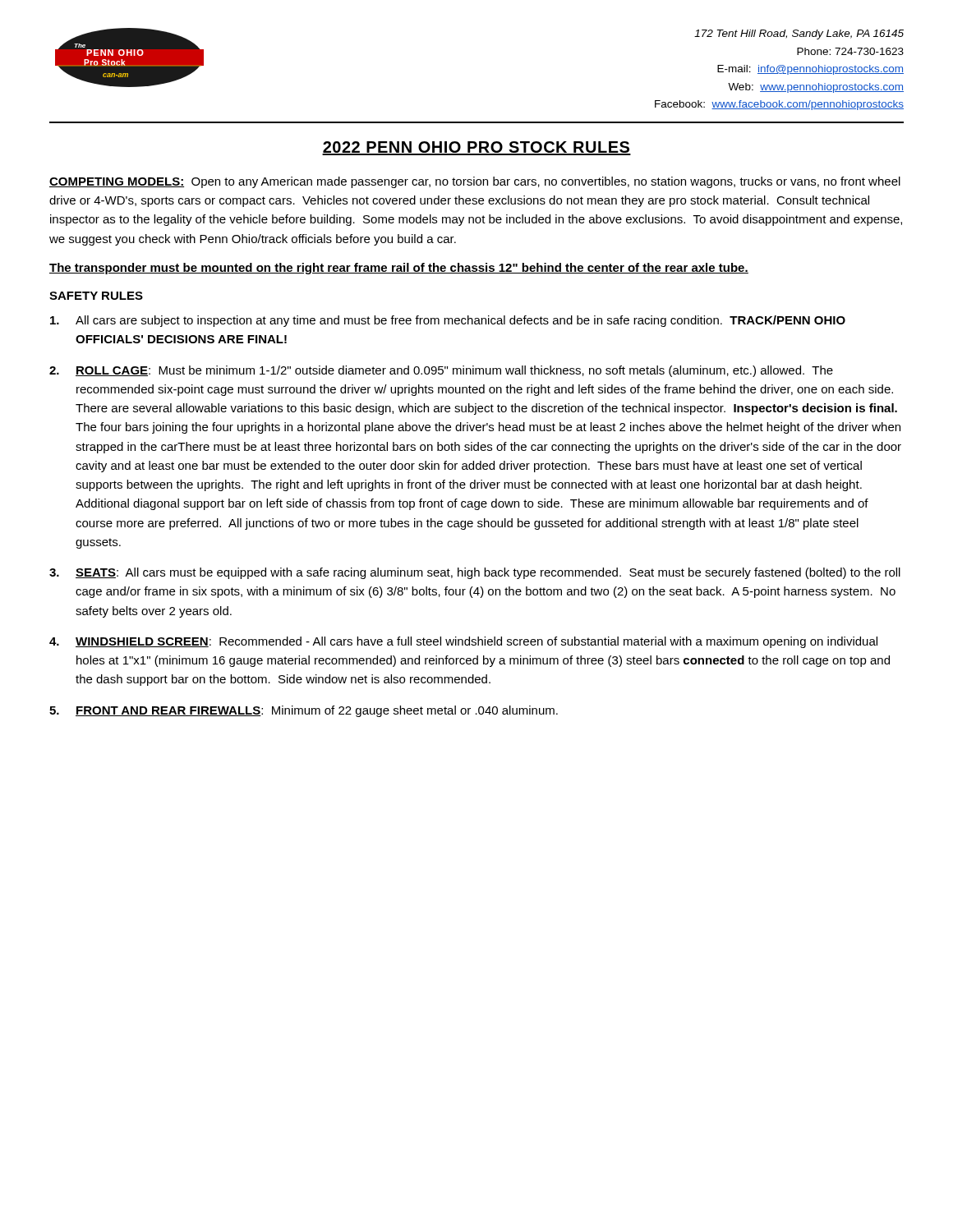The height and width of the screenshot is (1232, 953).
Task: Find the list item with the text "3. SEATS: All cars must be"
Action: point(476,591)
